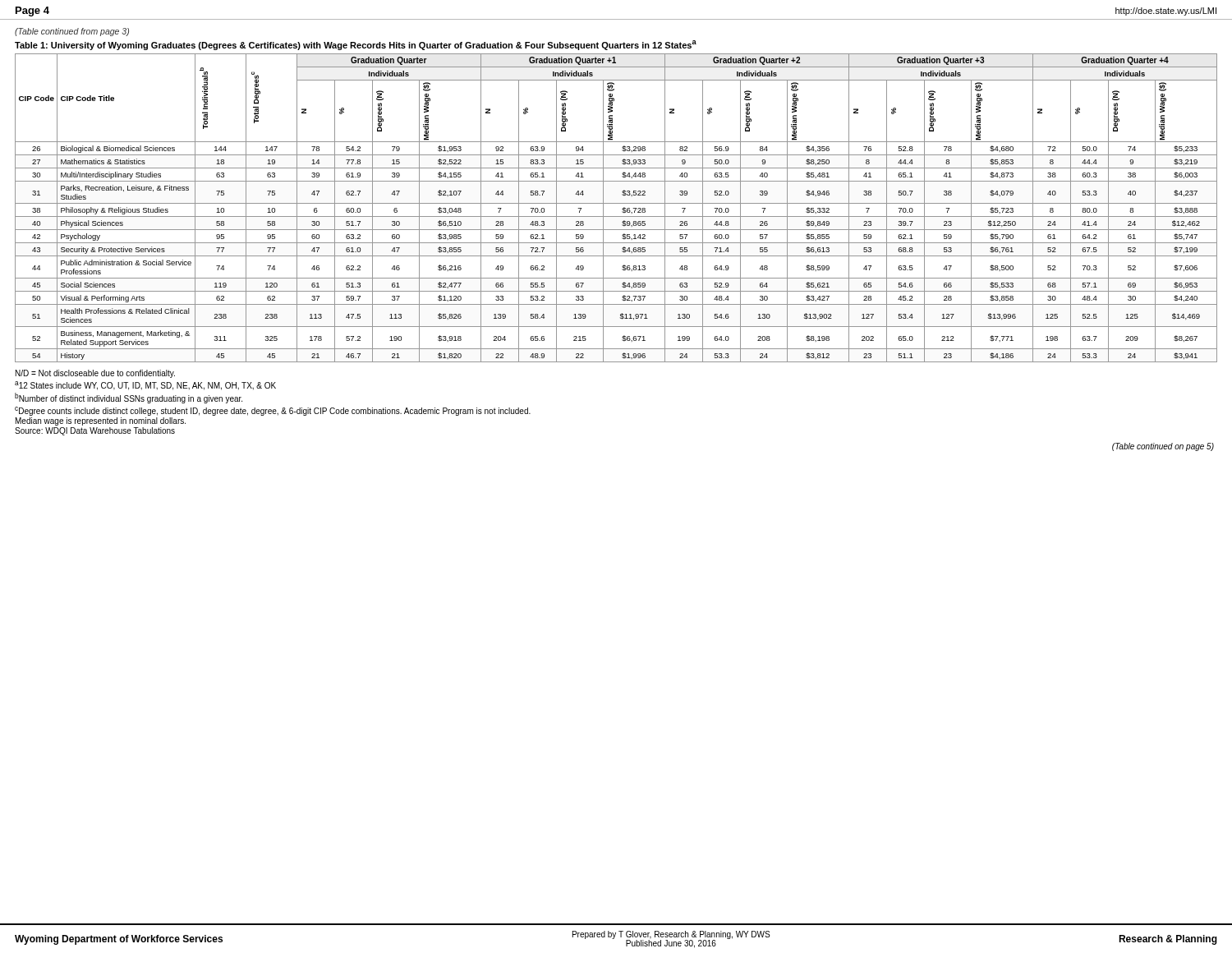This screenshot has width=1232, height=953.
Task: Click on the footnote containing "bNumber of distinct individual SSNs graduating in a"
Action: click(129, 397)
